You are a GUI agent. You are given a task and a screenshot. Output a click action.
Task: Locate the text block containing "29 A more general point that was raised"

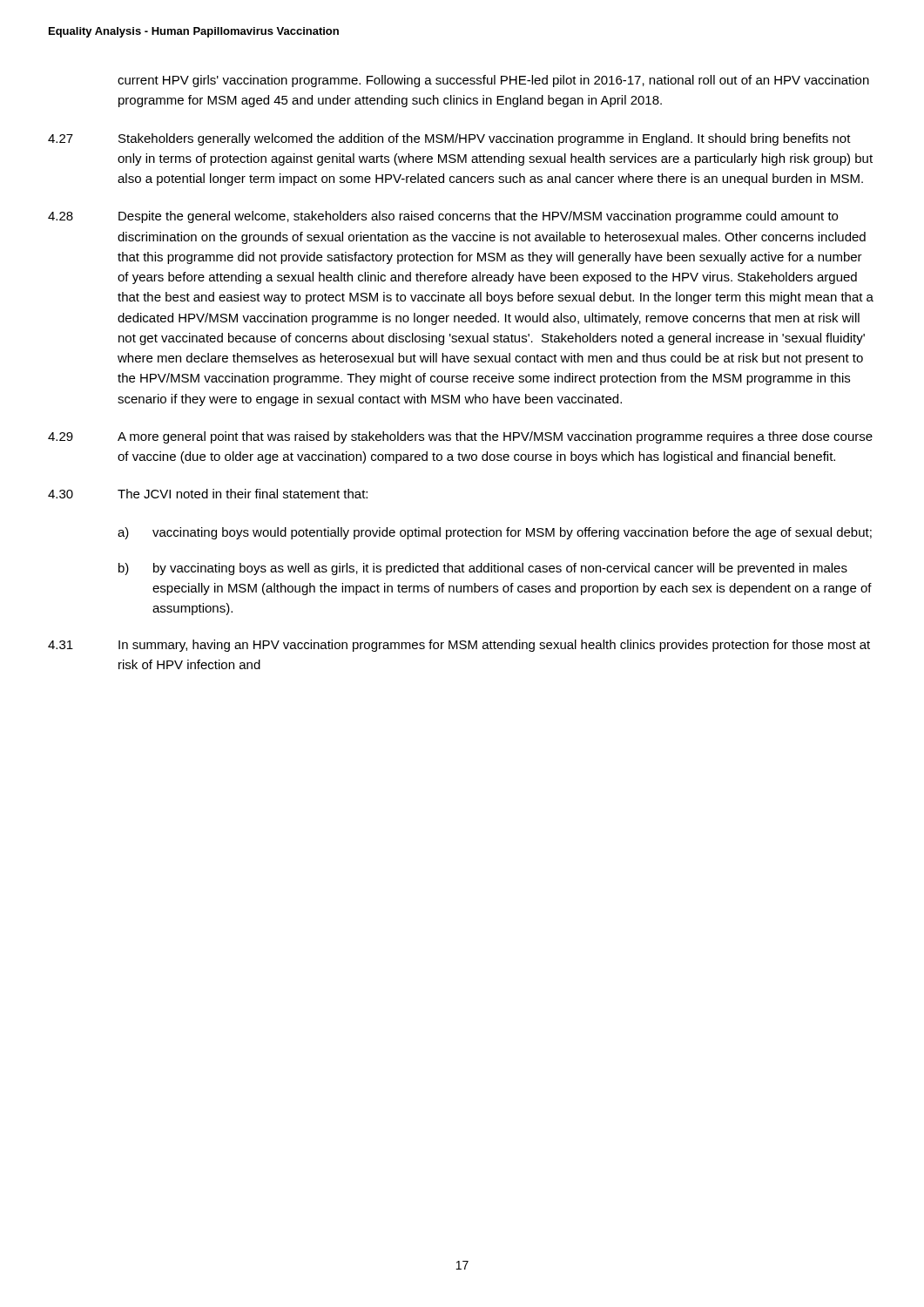(x=462, y=446)
